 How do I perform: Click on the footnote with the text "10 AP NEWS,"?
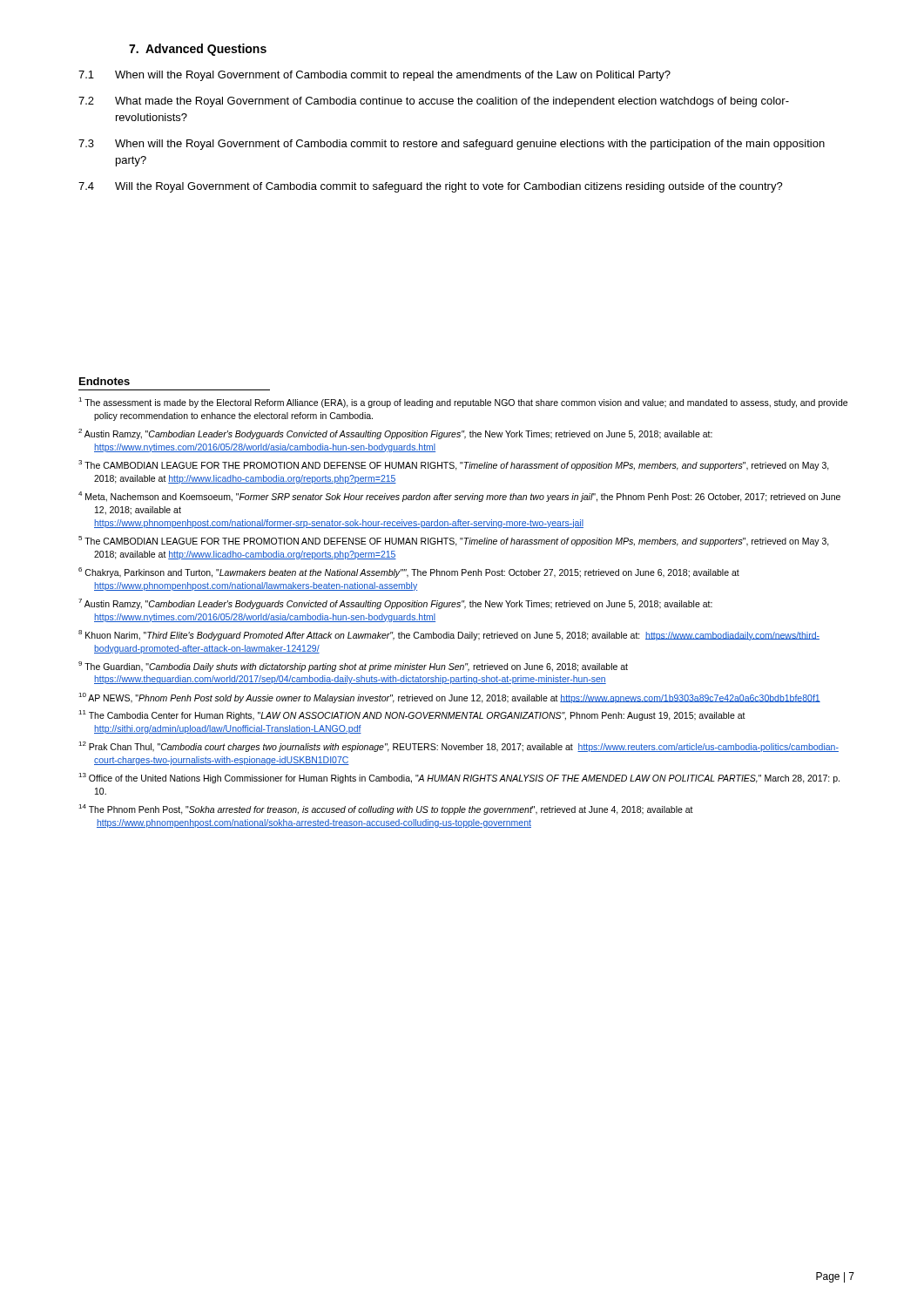(449, 697)
